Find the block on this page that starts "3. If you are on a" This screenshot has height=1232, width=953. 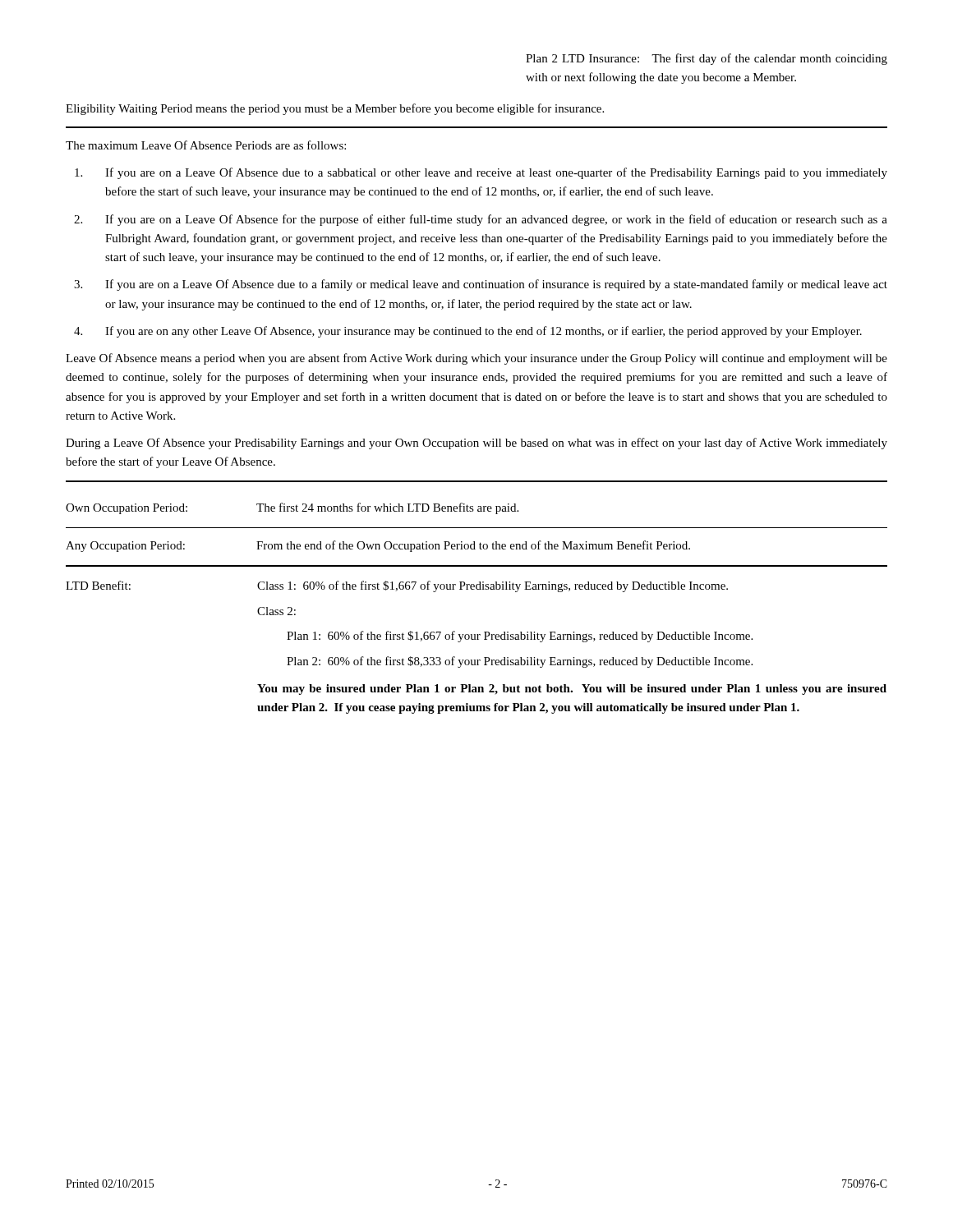click(476, 294)
